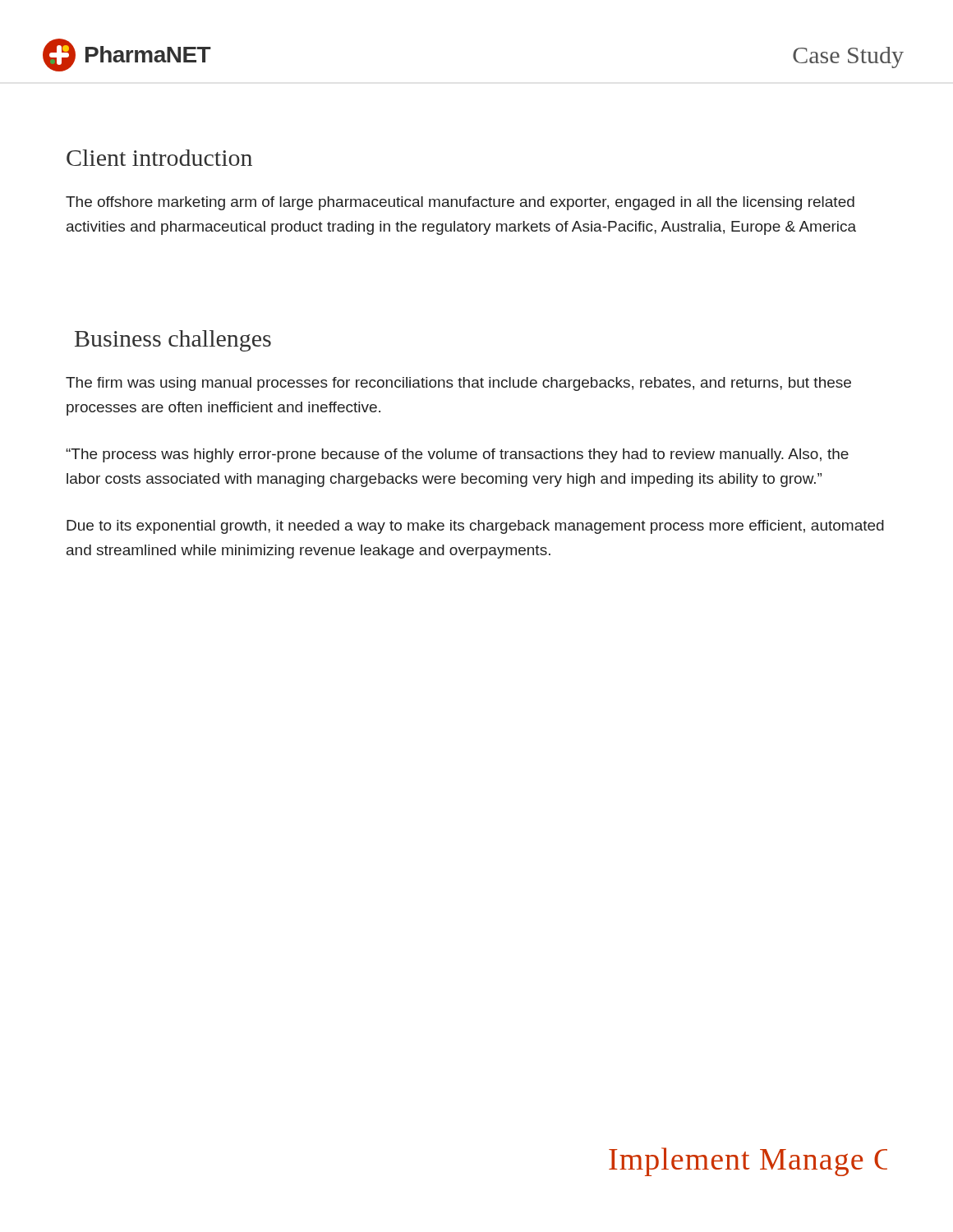Locate the text "Business challenges"
Screen dimensions: 1232x953
click(173, 338)
